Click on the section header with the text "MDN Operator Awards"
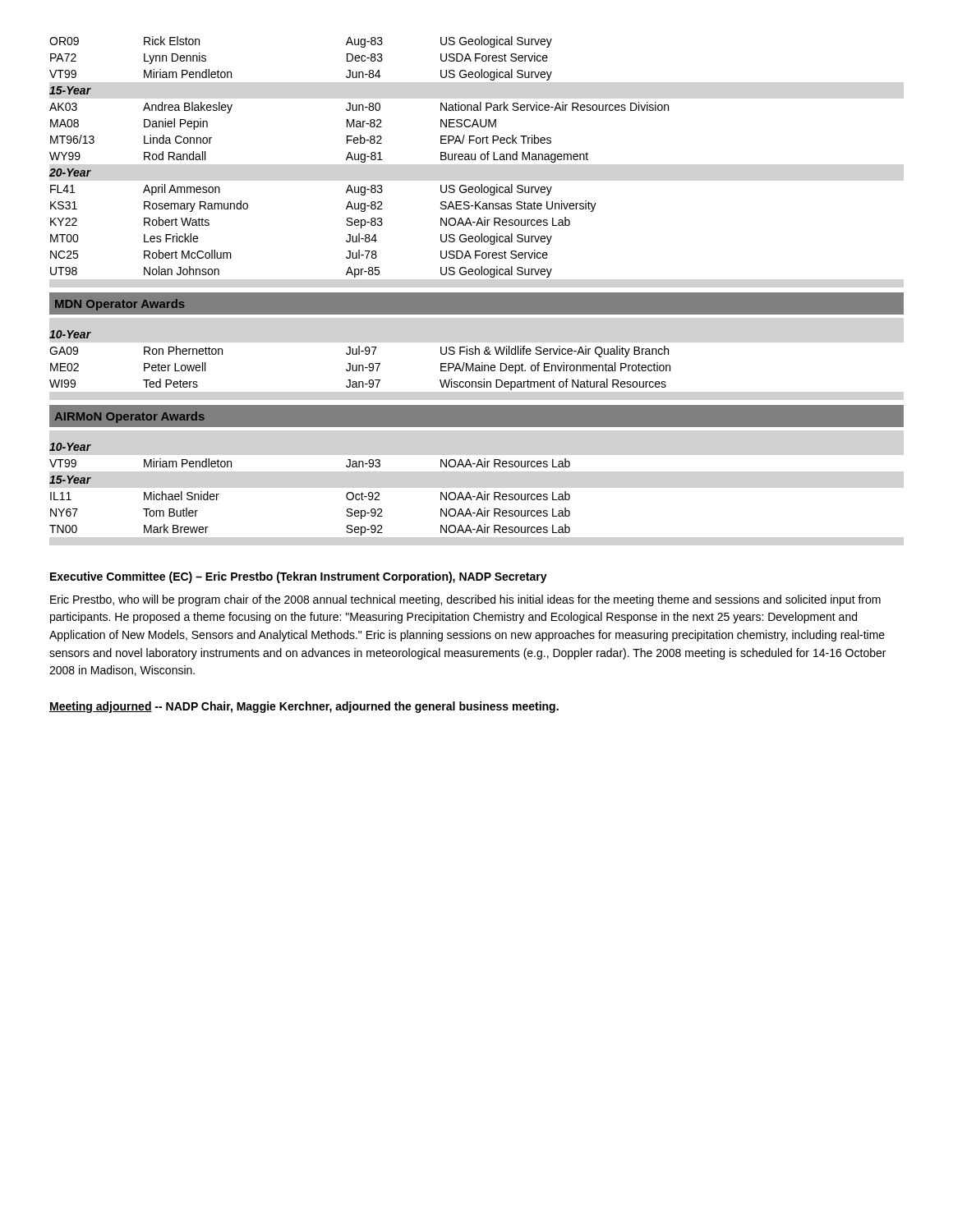Viewport: 953px width, 1232px height. pyautogui.click(x=120, y=304)
